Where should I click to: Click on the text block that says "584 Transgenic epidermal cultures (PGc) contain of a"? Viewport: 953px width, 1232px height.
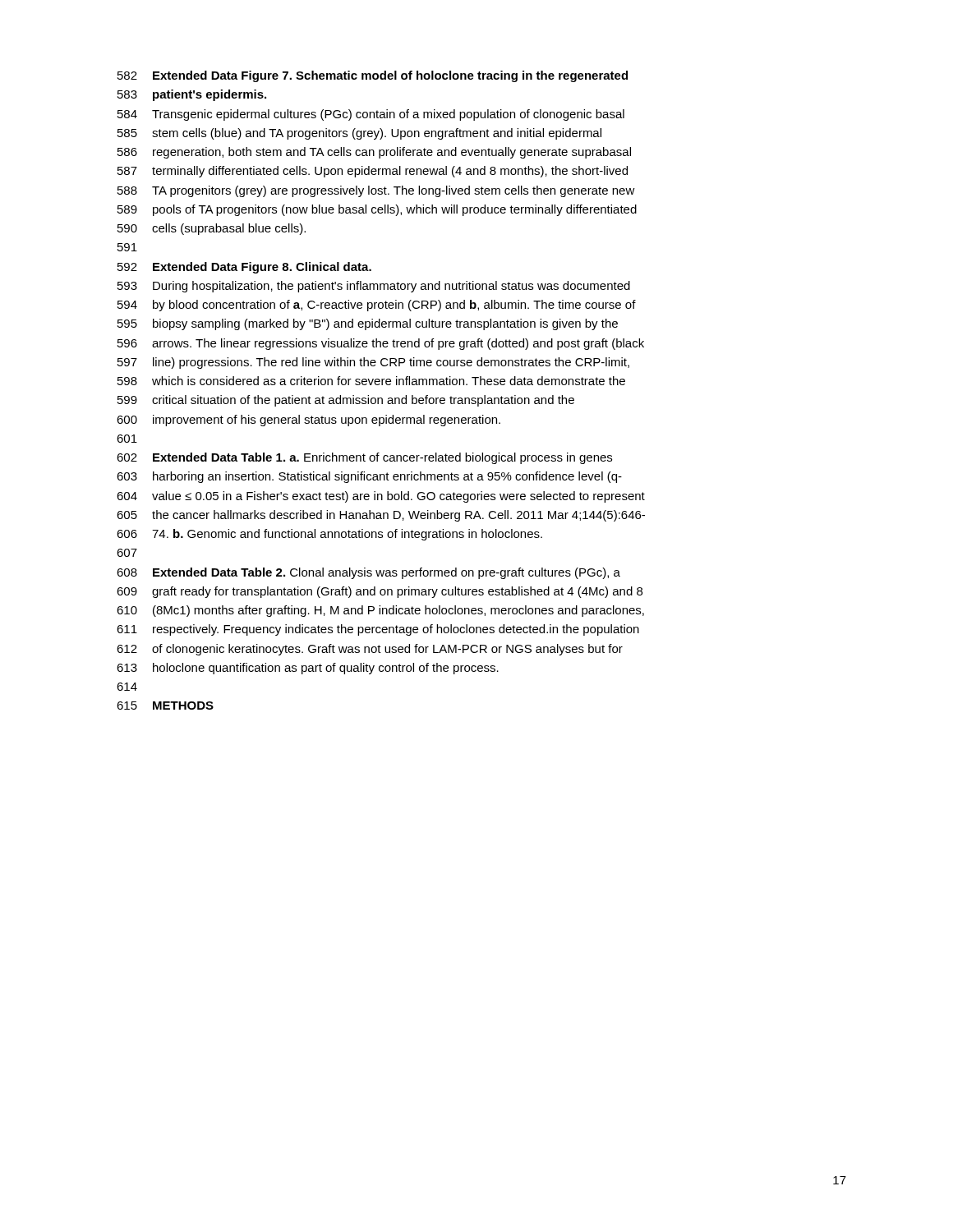[x=481, y=113]
